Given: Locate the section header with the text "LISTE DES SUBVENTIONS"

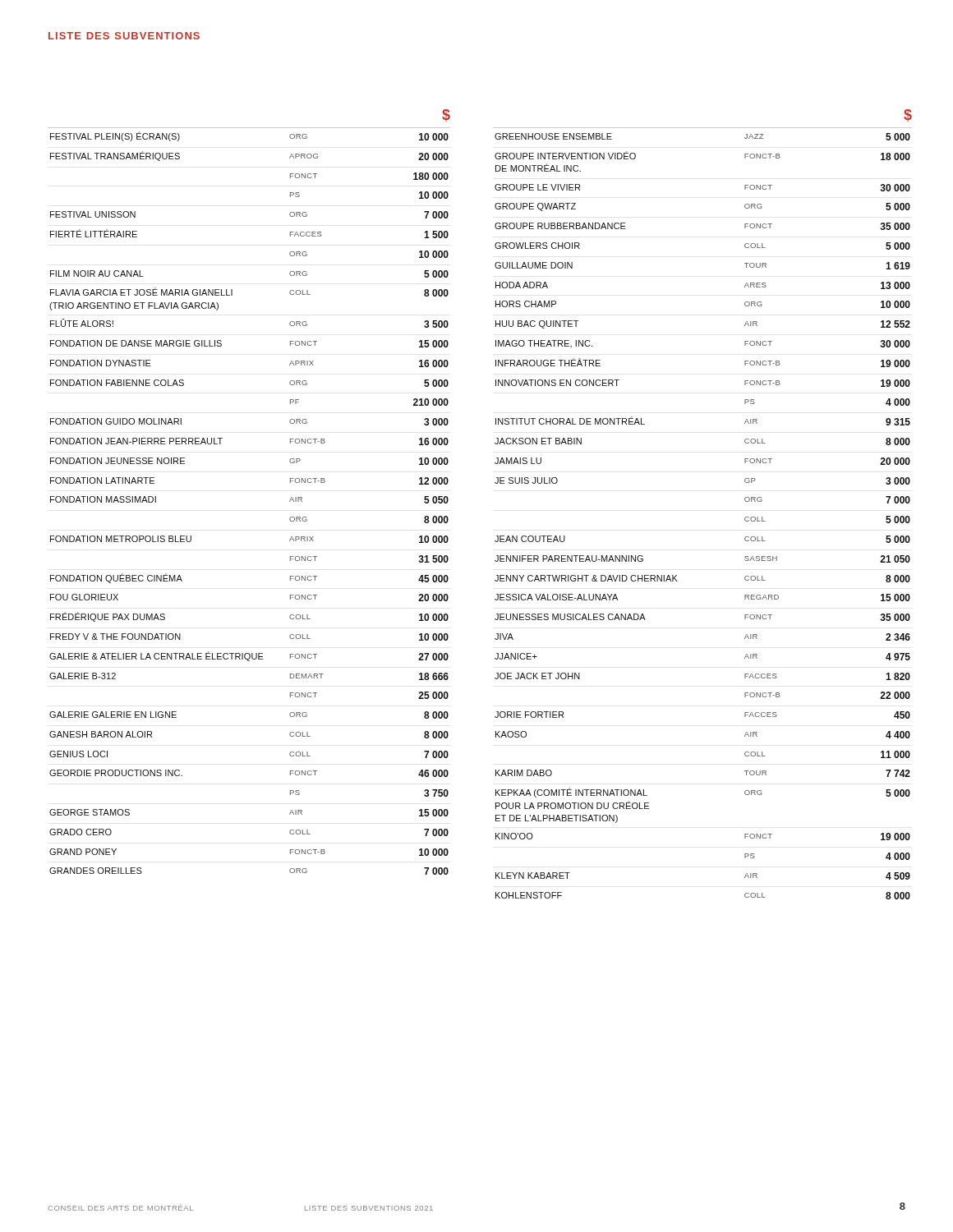Looking at the screenshot, I should coord(124,36).
